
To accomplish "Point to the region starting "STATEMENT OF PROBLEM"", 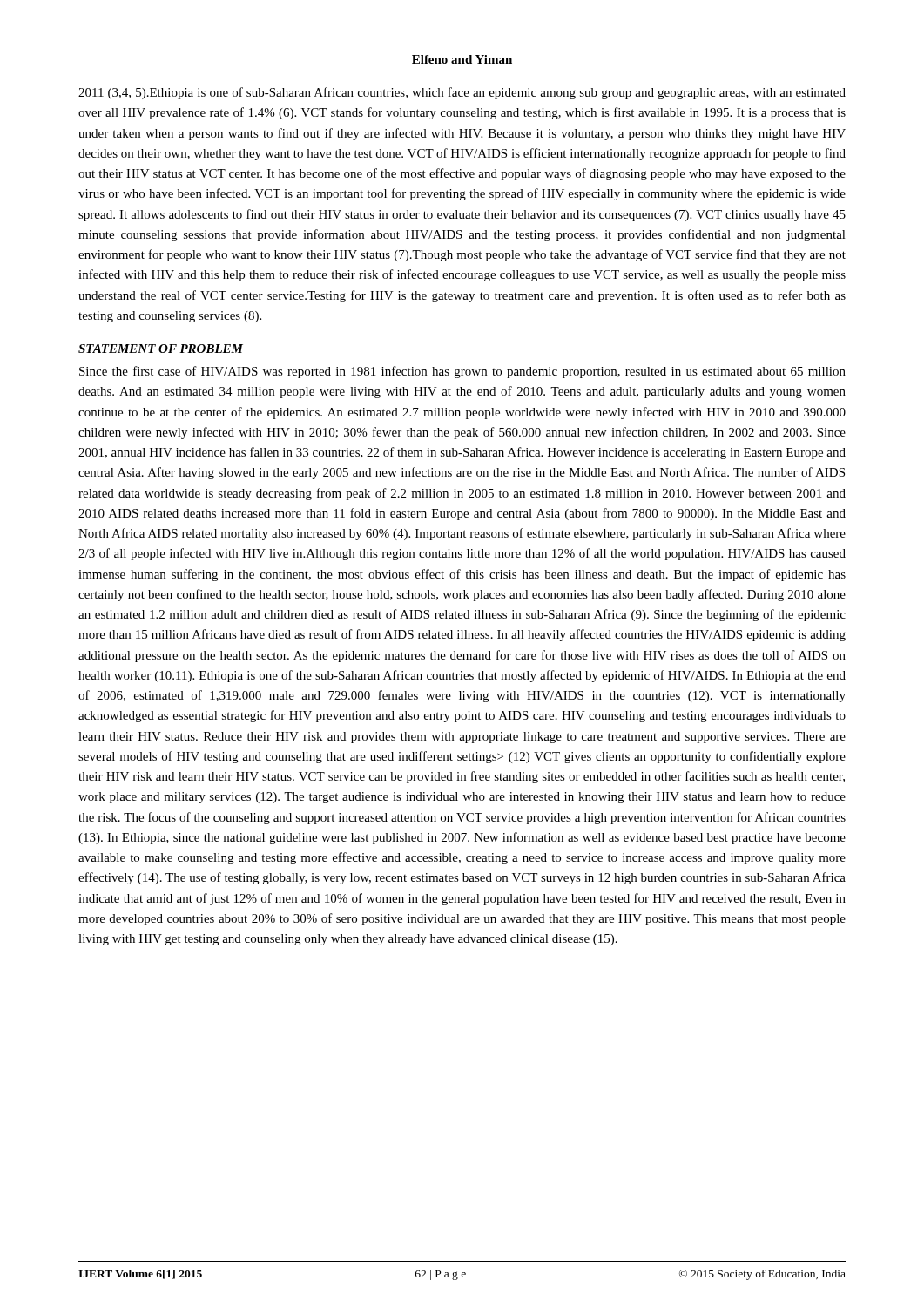I will point(161,349).
